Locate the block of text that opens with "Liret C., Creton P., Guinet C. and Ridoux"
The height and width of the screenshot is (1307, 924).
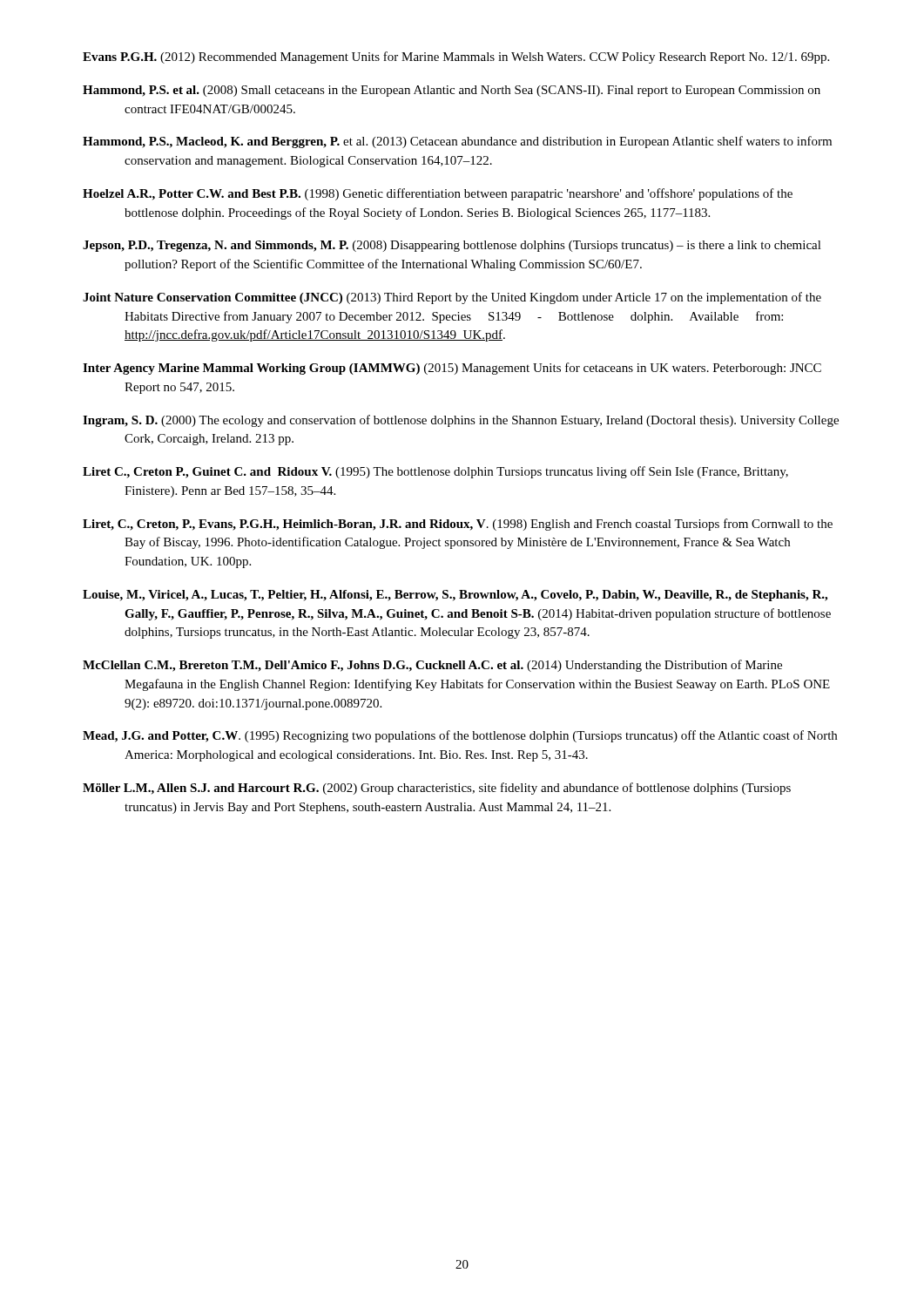436,481
